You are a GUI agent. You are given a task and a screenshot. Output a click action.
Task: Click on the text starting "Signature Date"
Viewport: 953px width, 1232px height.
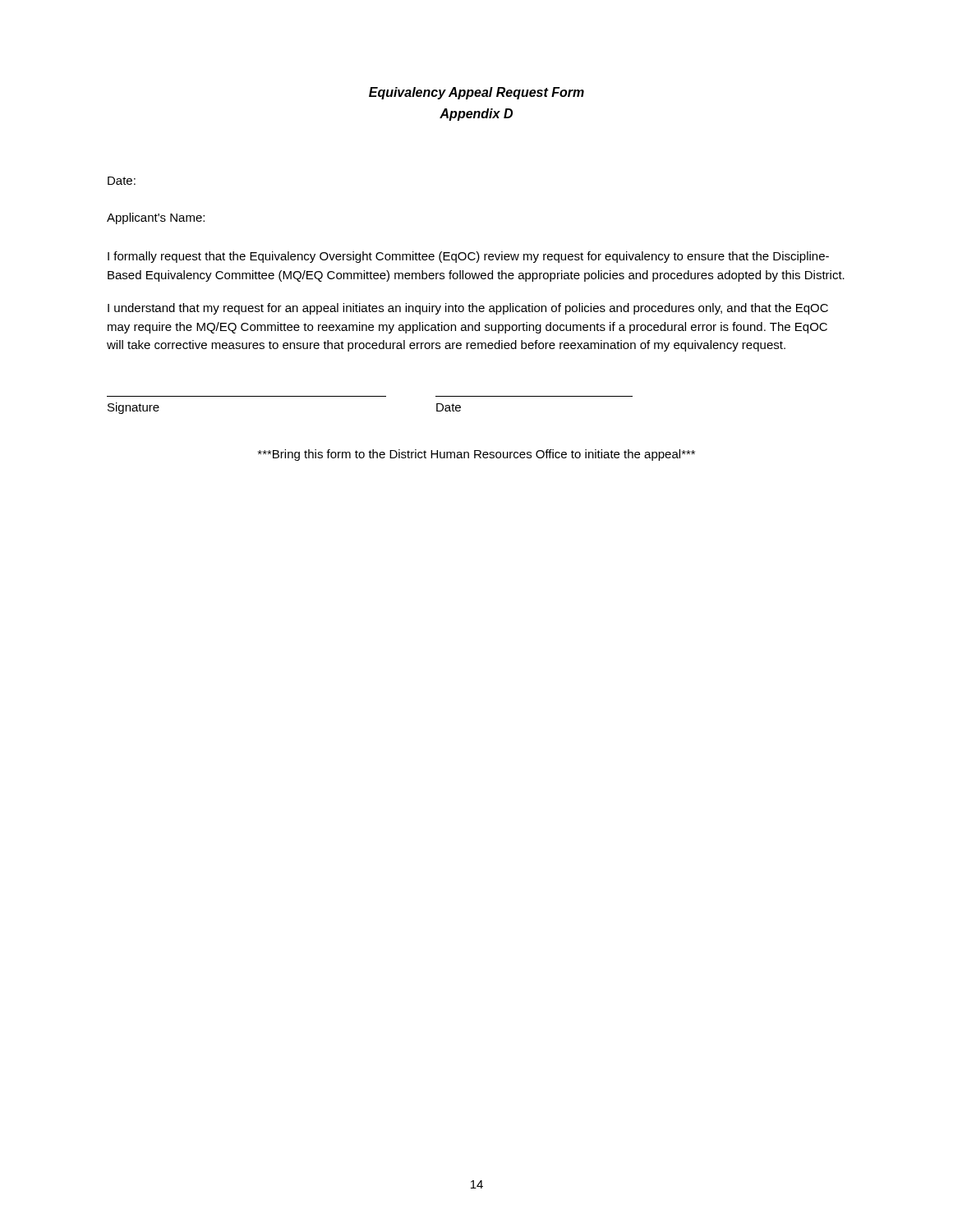pyautogui.click(x=370, y=405)
